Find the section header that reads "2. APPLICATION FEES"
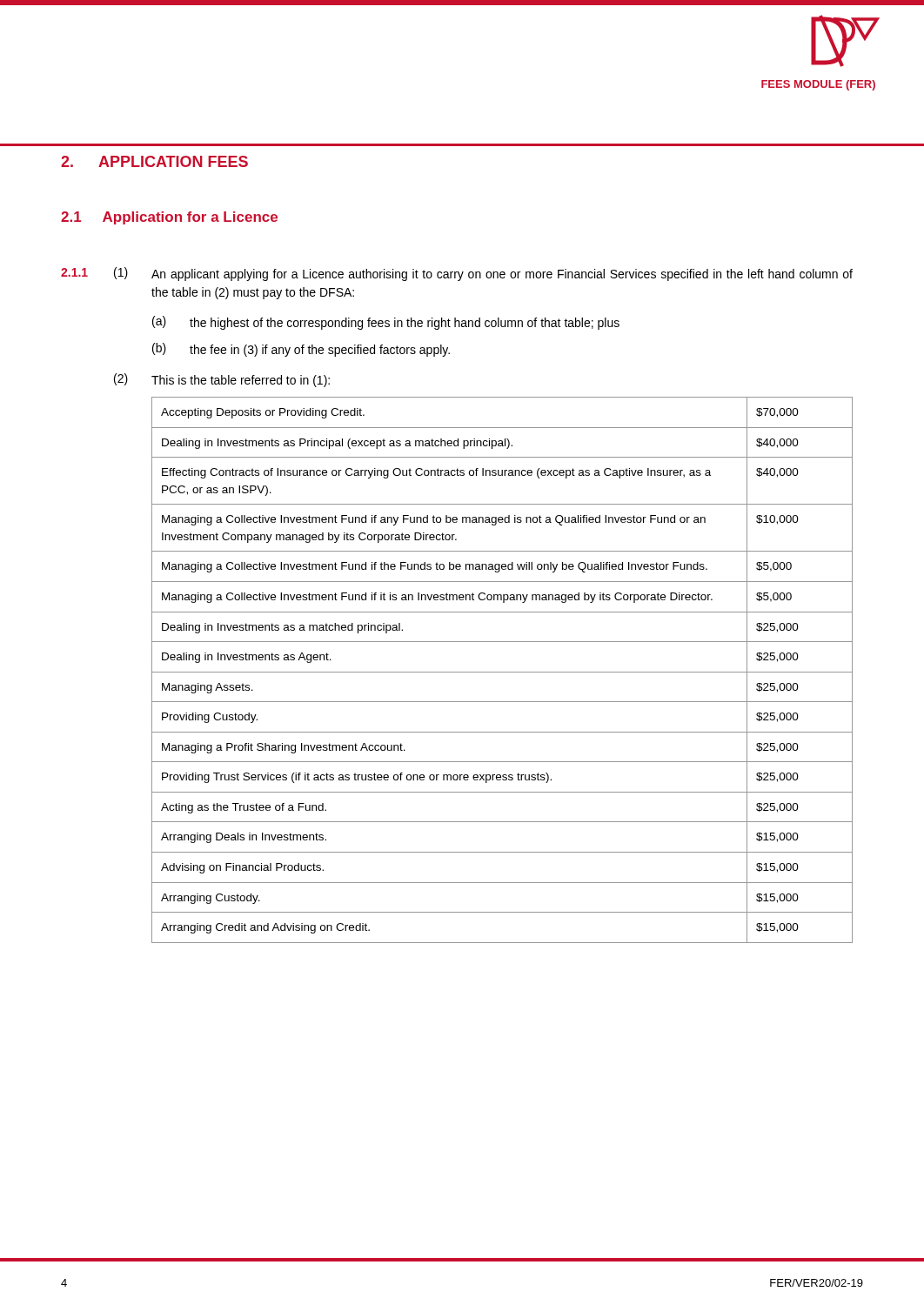 coord(155,162)
